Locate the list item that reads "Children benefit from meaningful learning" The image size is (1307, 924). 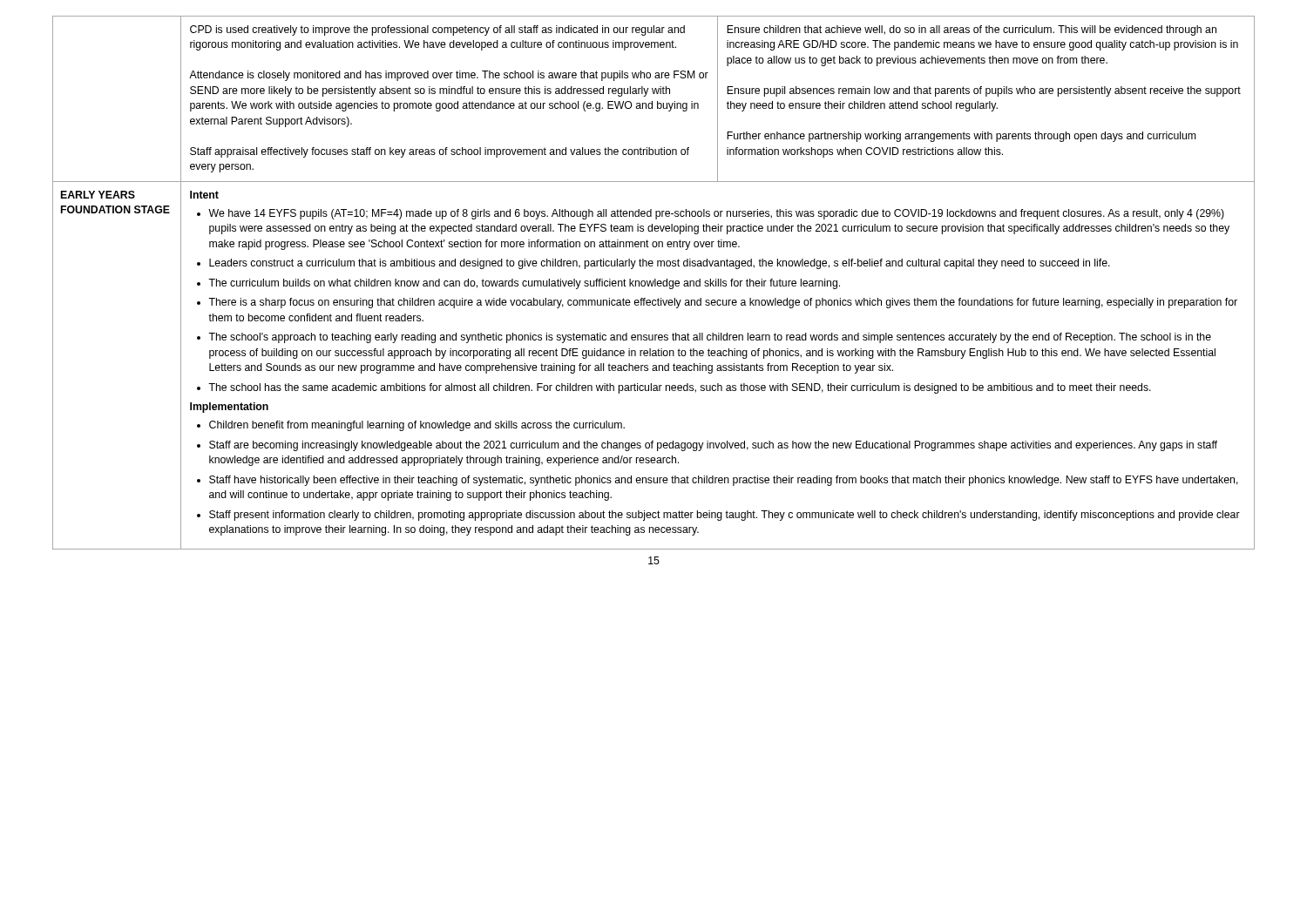coord(417,425)
